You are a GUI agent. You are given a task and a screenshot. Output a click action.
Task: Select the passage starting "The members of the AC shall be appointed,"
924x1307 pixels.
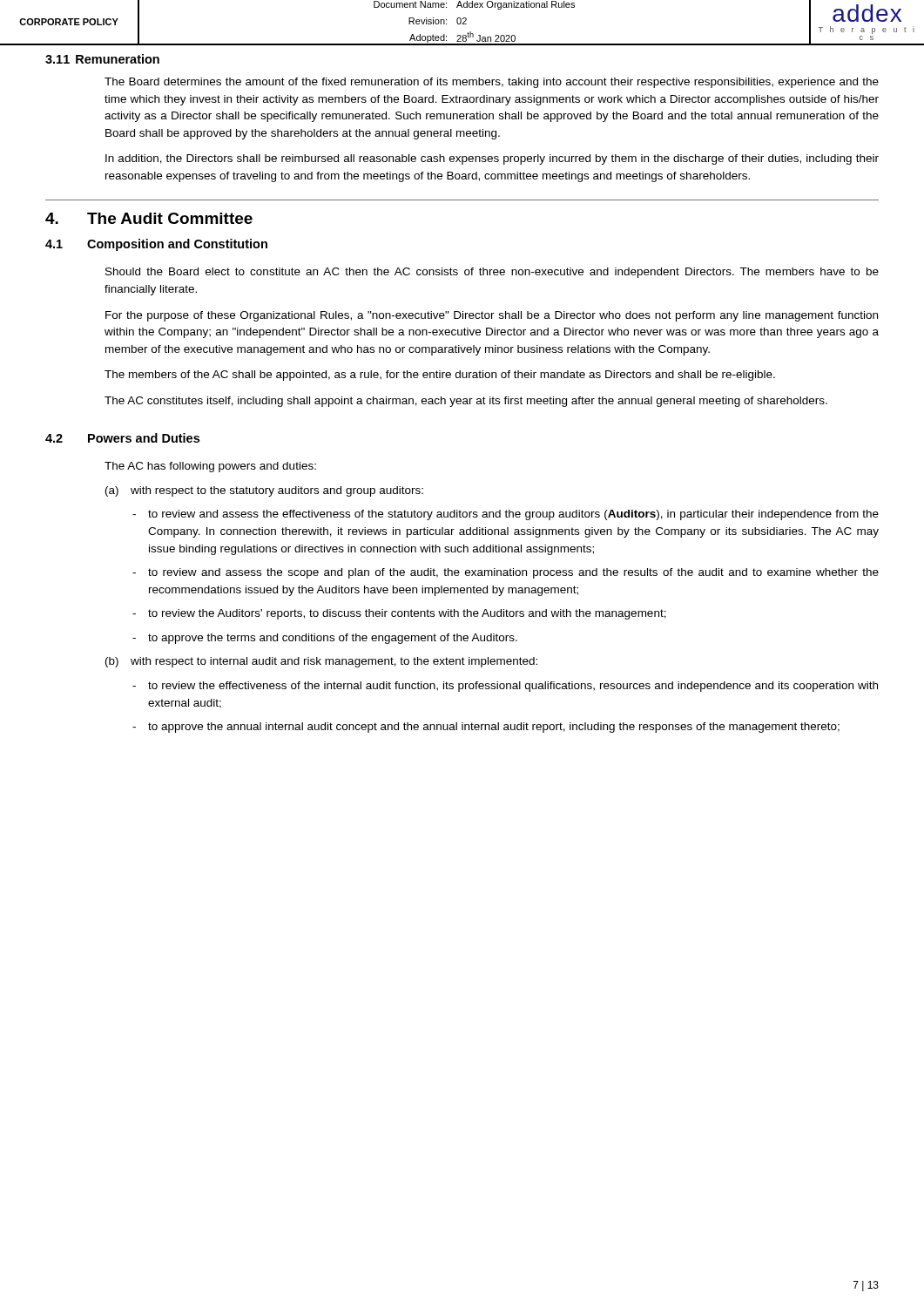[440, 374]
